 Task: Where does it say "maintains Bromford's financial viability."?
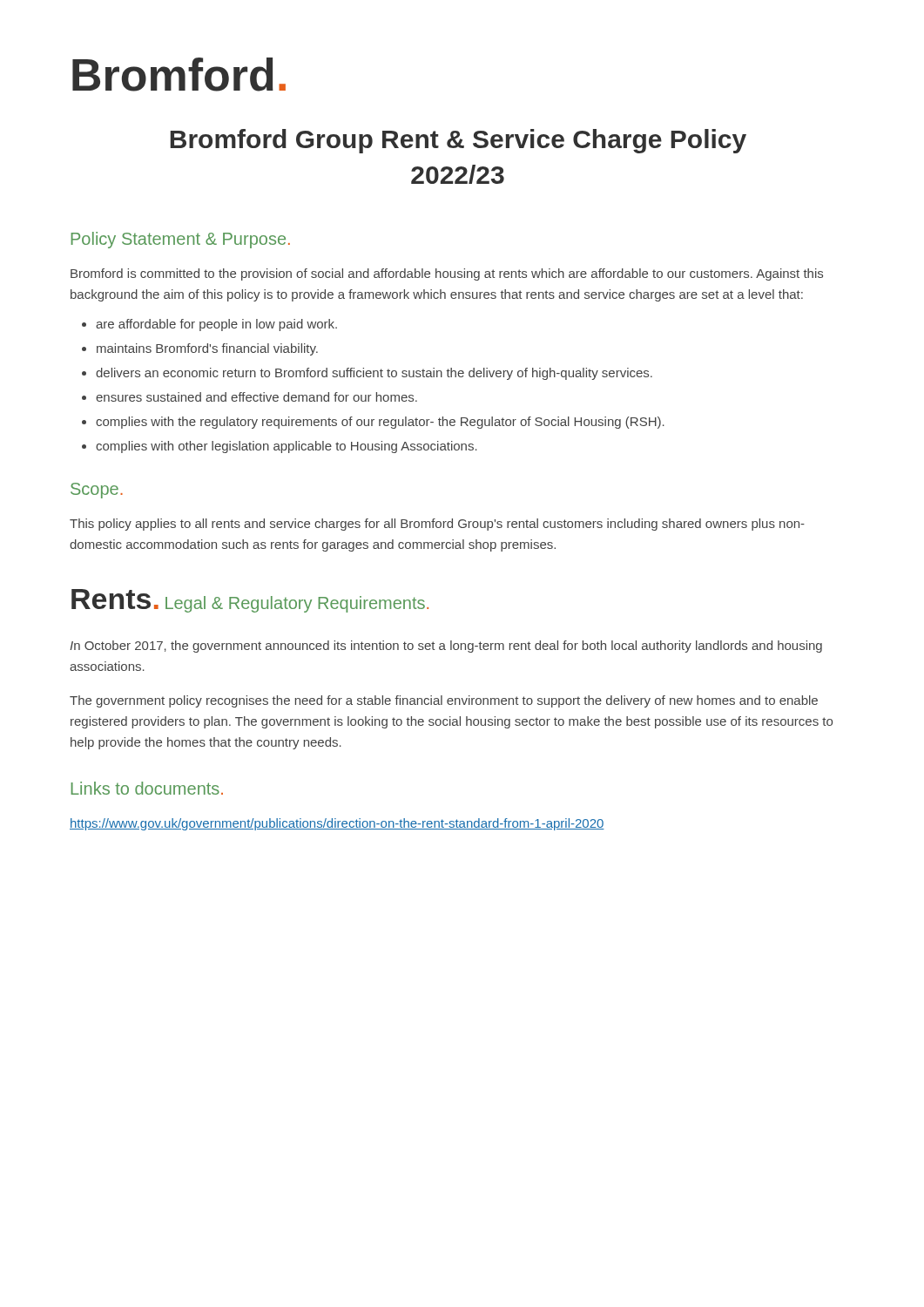pos(200,349)
